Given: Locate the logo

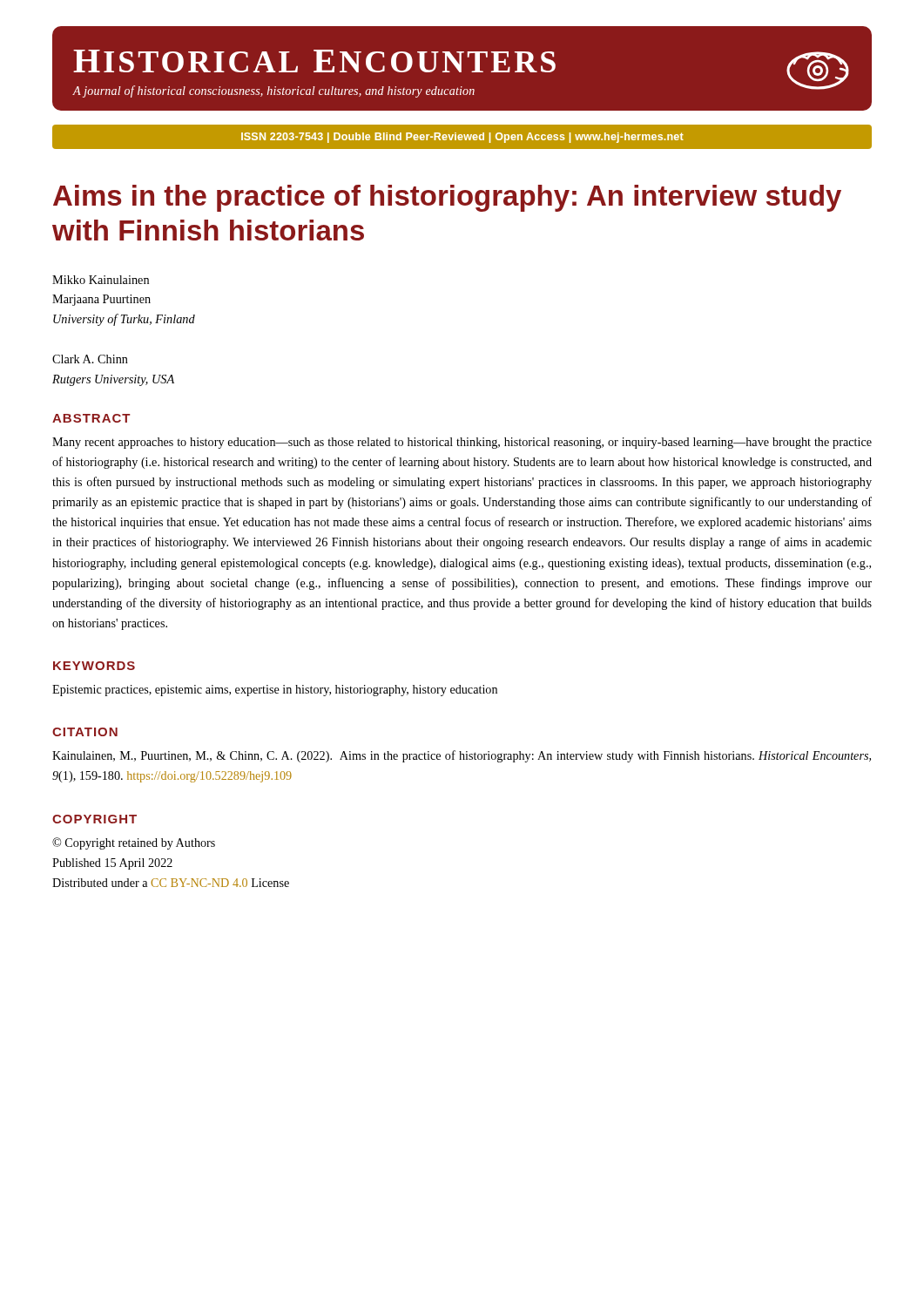Looking at the screenshot, I should (462, 68).
